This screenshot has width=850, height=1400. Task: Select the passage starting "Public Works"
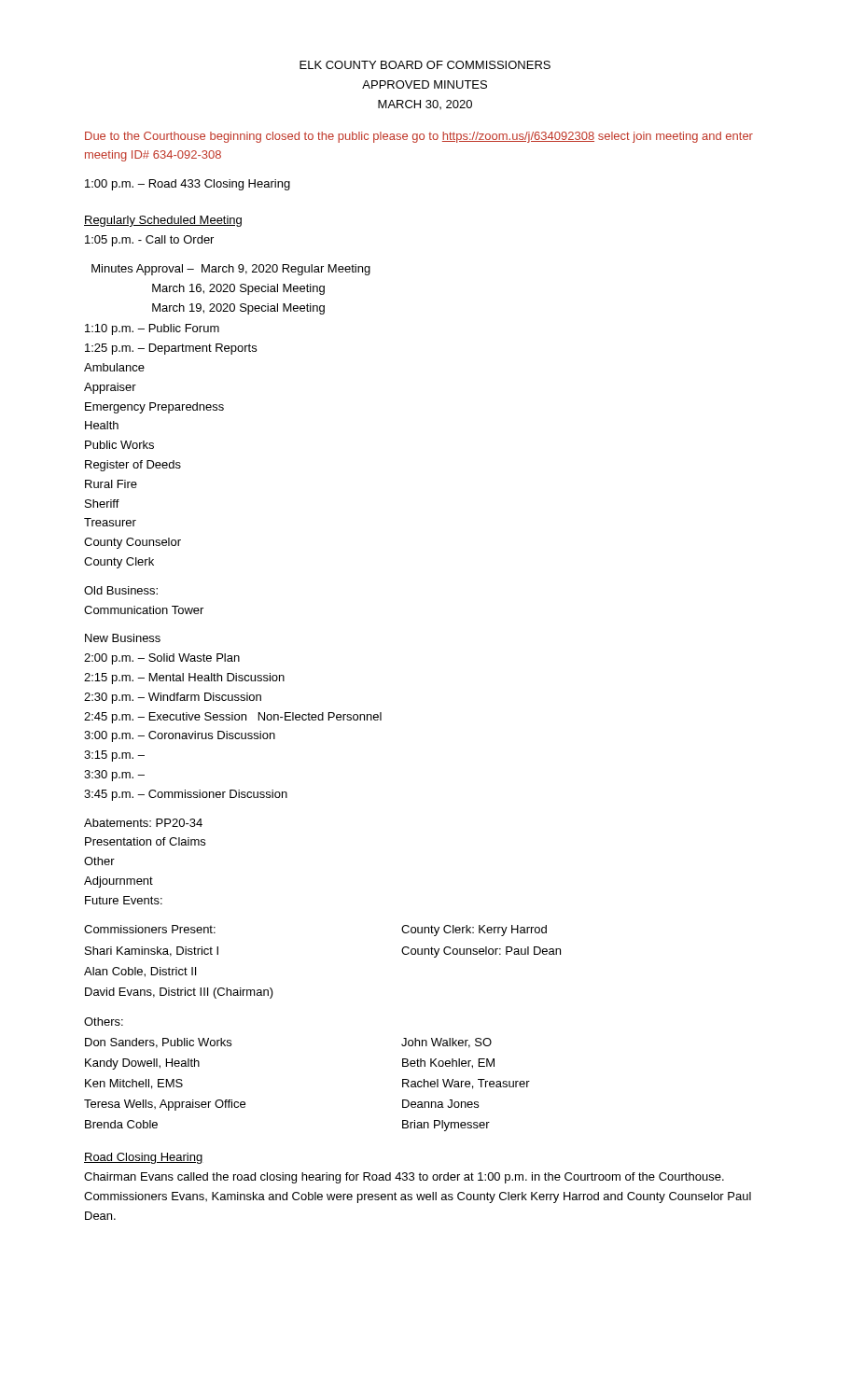click(x=119, y=445)
